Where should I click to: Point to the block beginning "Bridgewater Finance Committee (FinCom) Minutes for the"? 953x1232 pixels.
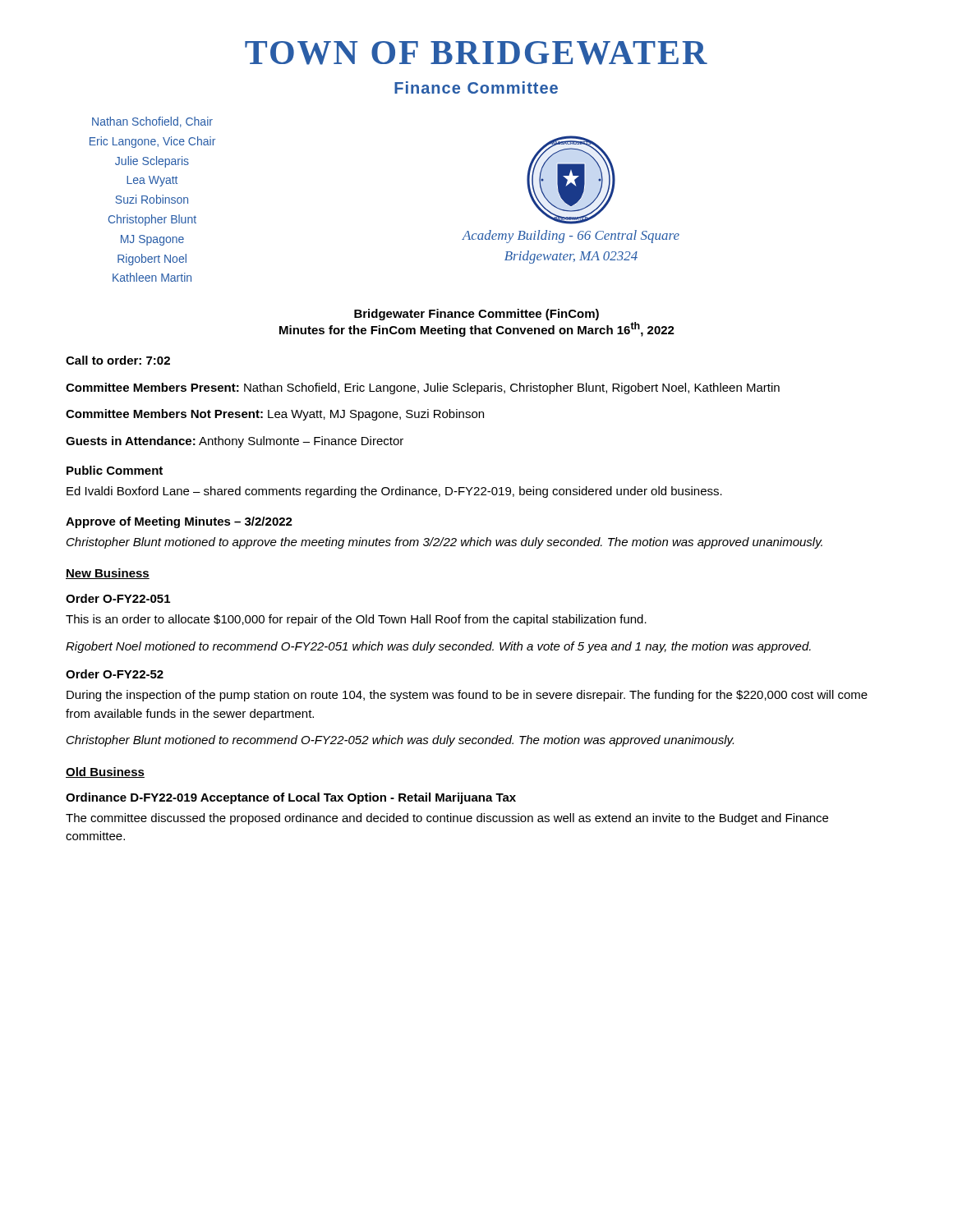point(476,322)
